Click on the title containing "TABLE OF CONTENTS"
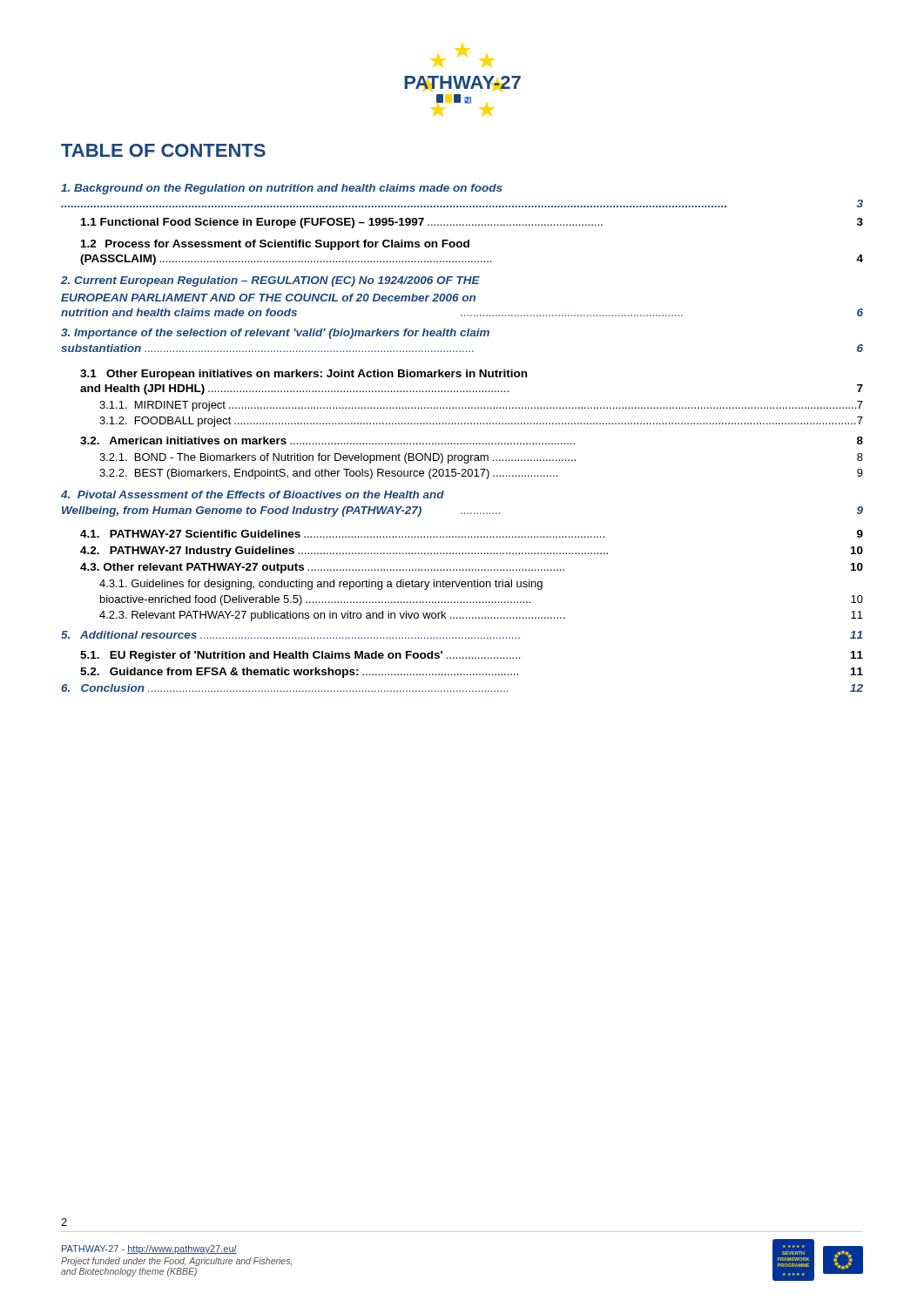Image resolution: width=924 pixels, height=1307 pixels. [x=164, y=150]
